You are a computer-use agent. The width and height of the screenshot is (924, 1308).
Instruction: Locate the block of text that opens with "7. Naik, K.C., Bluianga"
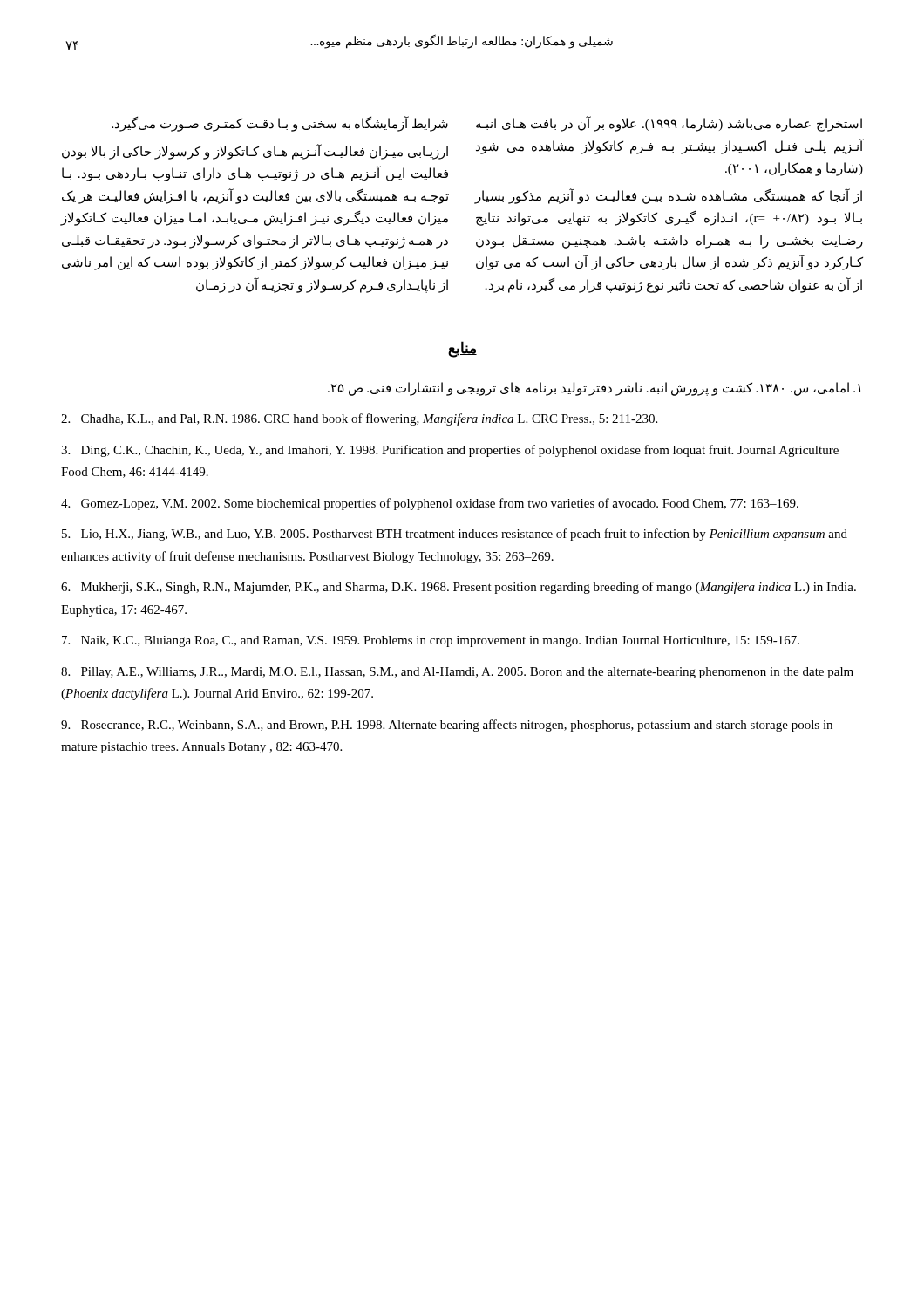(x=431, y=640)
